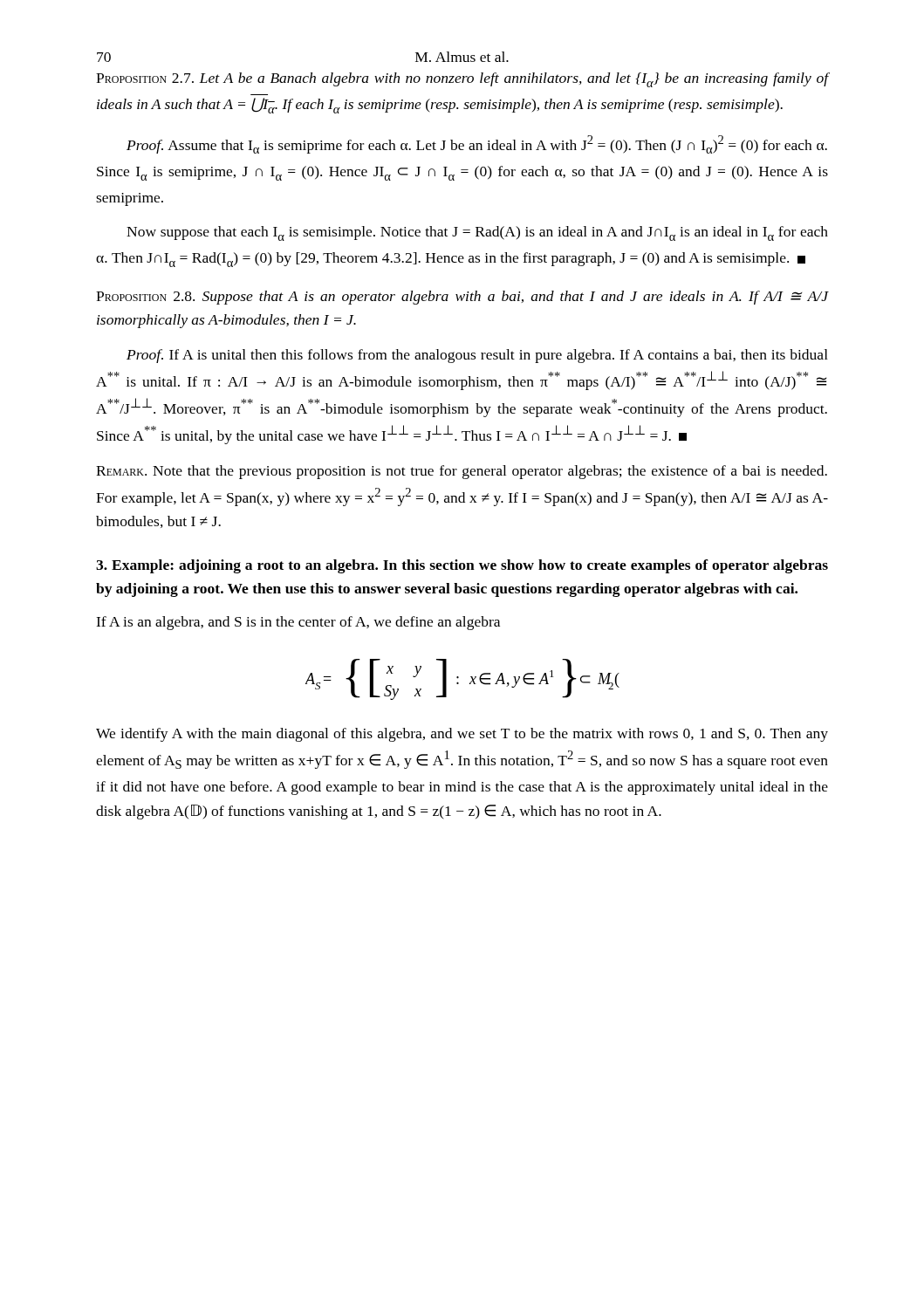This screenshot has height=1309, width=924.
Task: Point to the block beginning "Remark. Note that the previous proposition is"
Action: [x=462, y=496]
